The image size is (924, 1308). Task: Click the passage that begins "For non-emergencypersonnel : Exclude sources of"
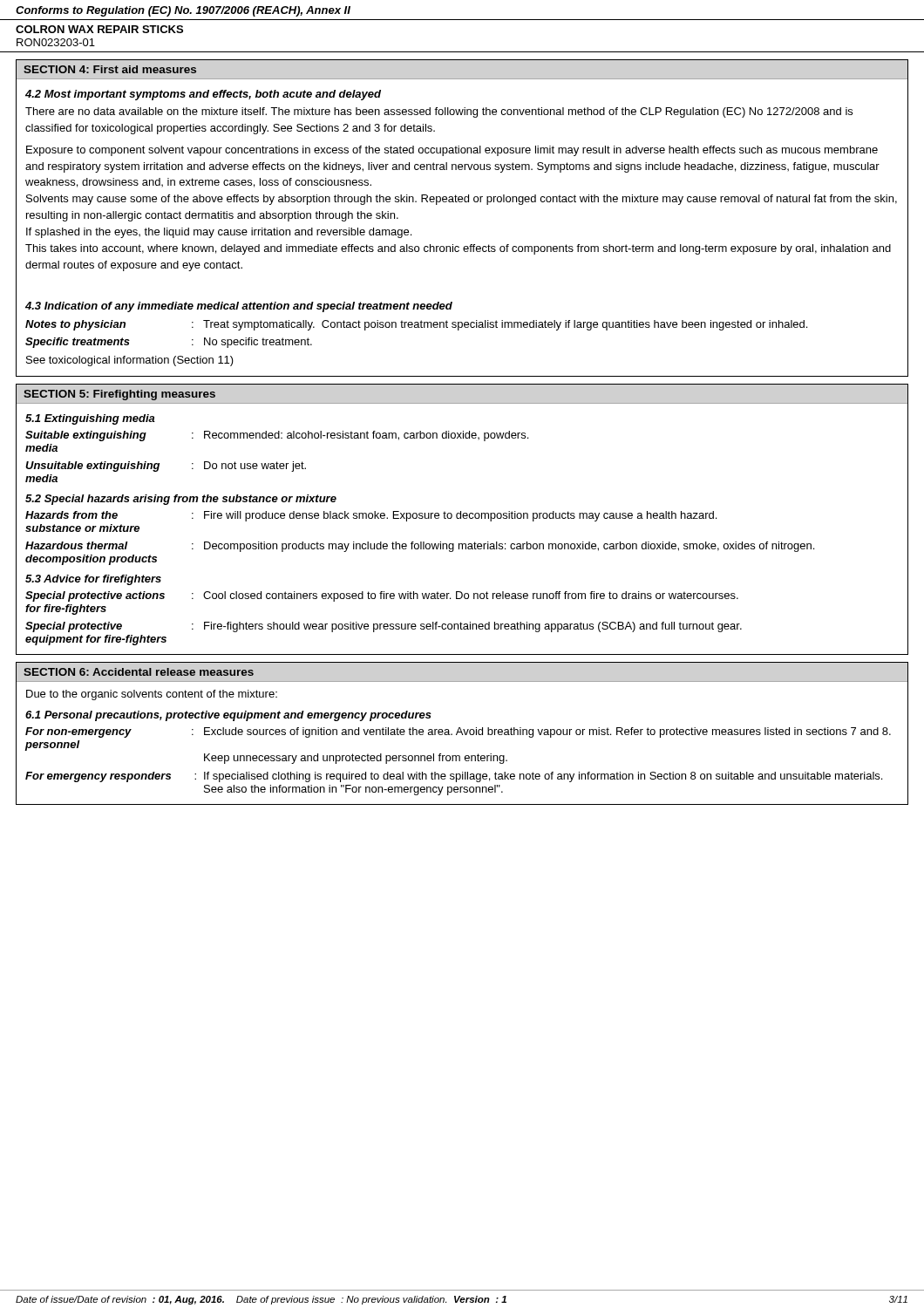(462, 745)
